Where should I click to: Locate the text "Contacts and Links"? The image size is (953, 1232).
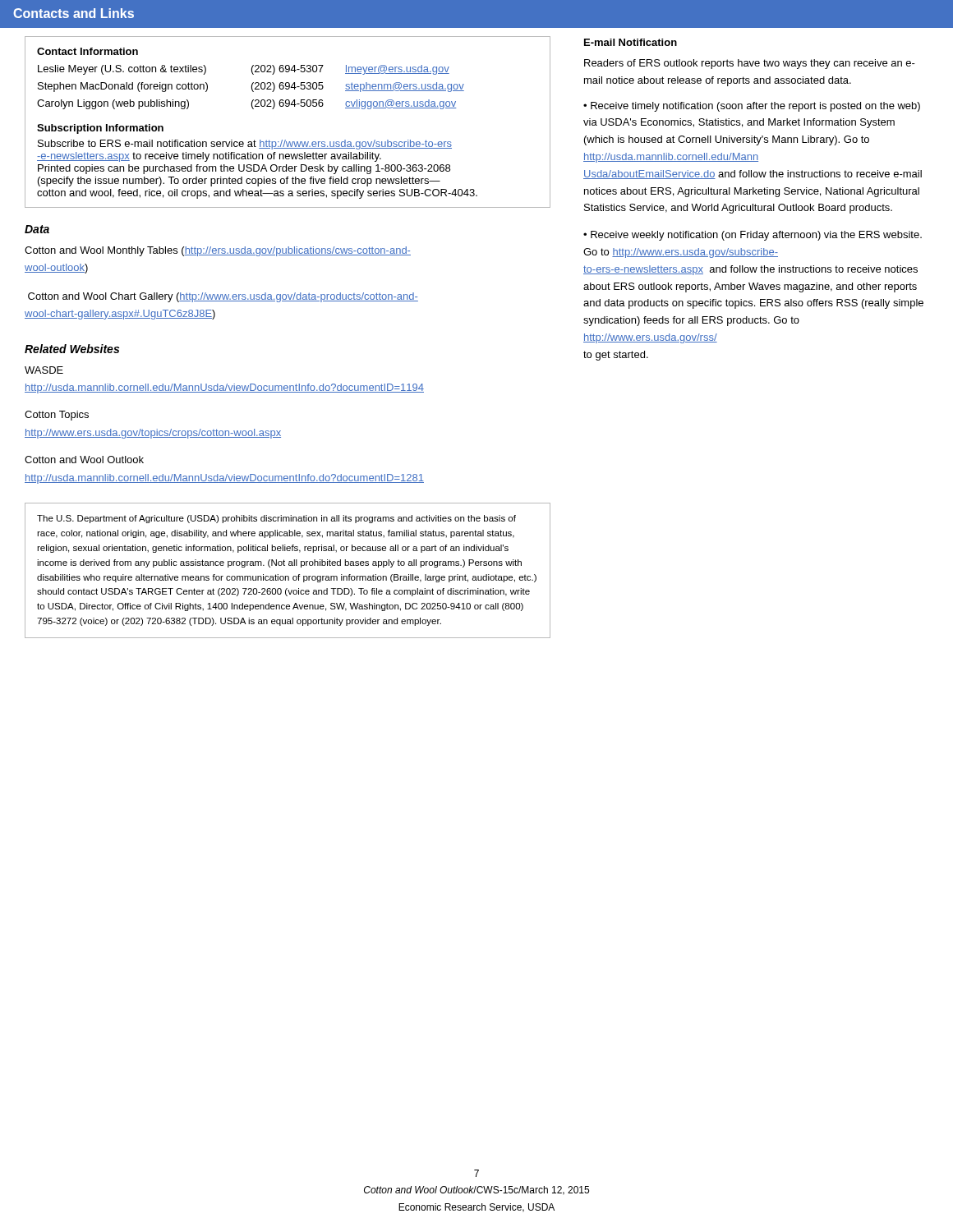[74, 14]
